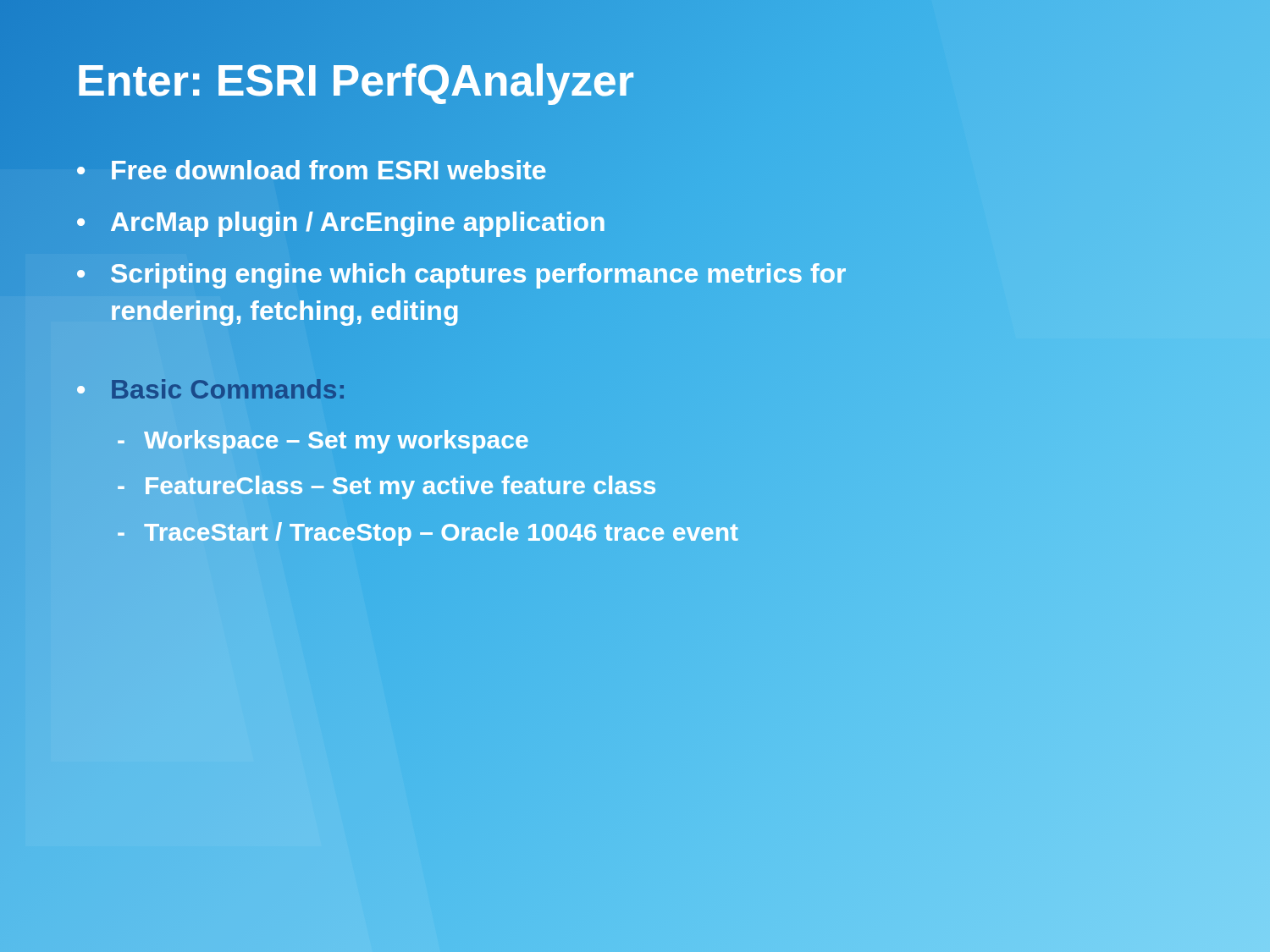
Task: Locate the block of text that opens with "FeatureClass – Set my active feature"
Action: [400, 486]
